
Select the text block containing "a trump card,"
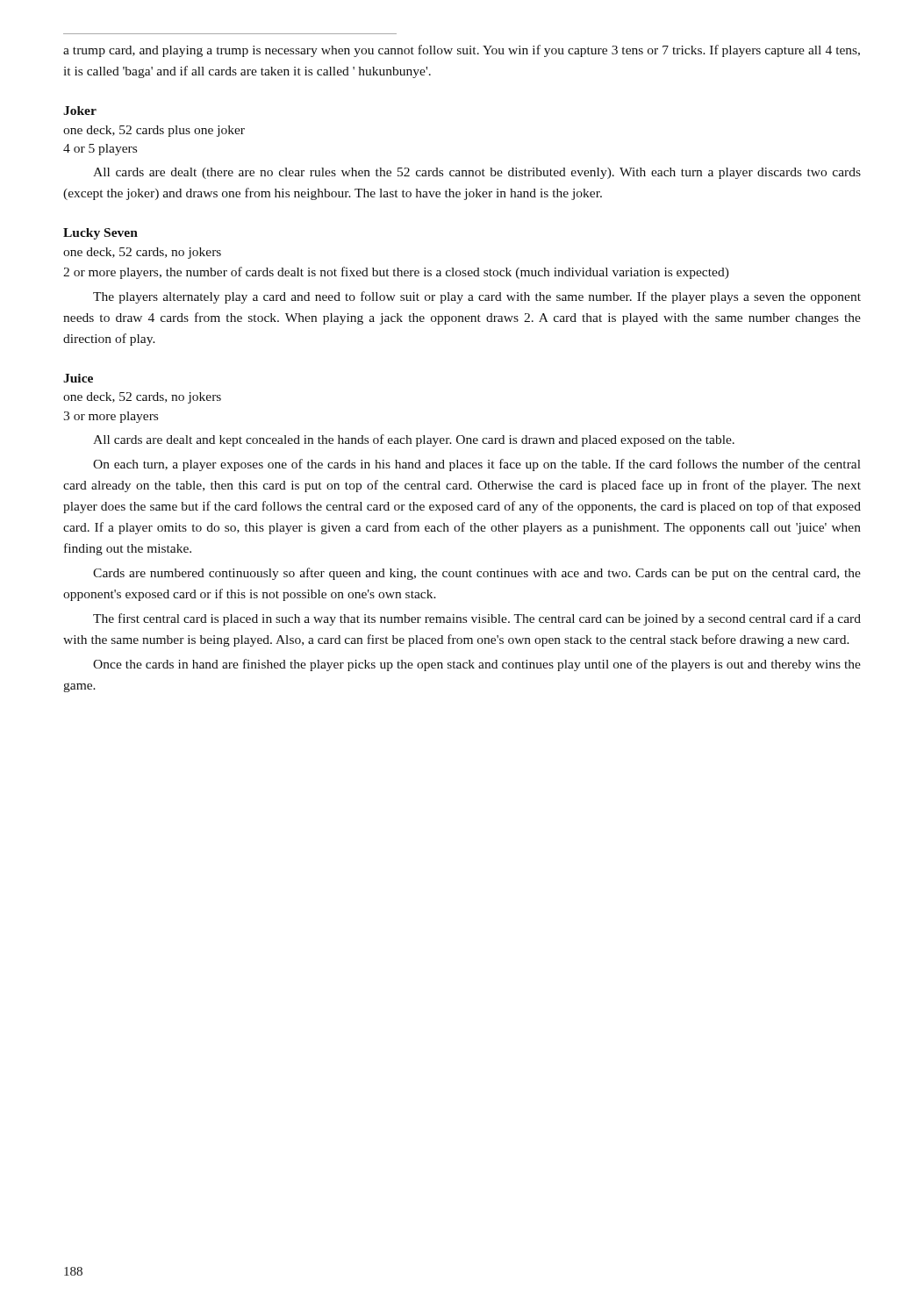point(462,61)
